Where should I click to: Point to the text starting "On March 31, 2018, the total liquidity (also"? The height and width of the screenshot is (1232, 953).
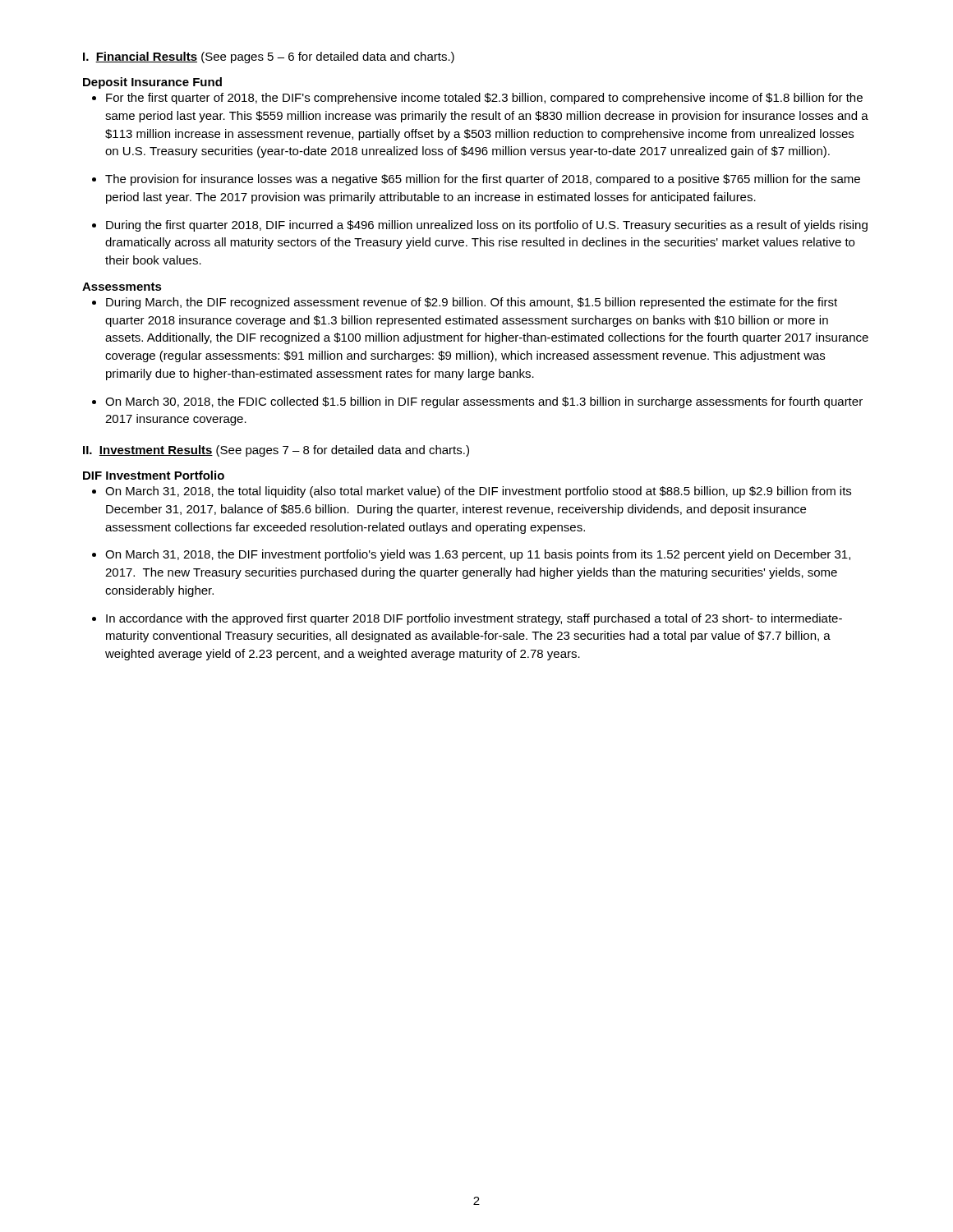[x=478, y=509]
